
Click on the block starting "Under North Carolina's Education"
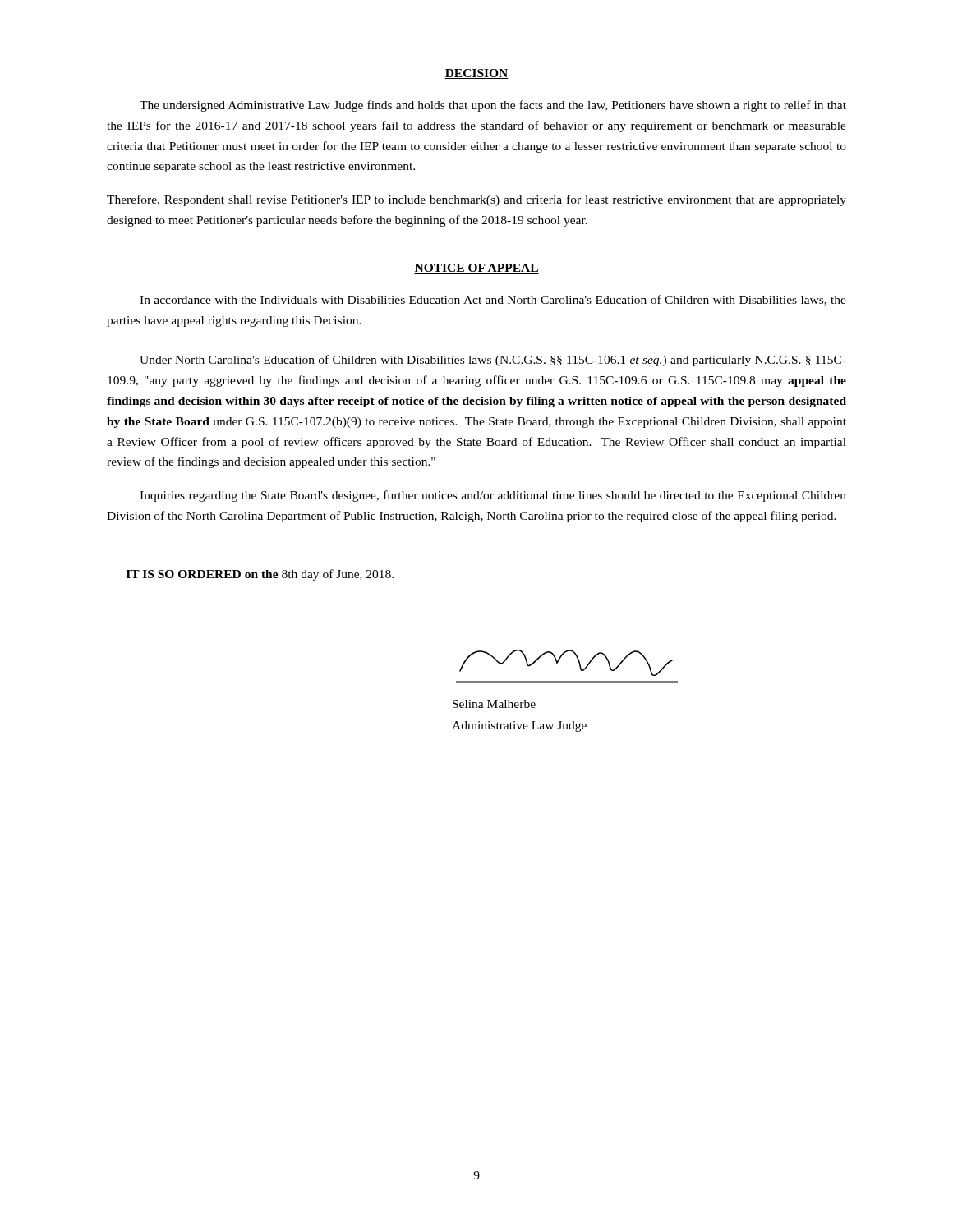pos(476,411)
